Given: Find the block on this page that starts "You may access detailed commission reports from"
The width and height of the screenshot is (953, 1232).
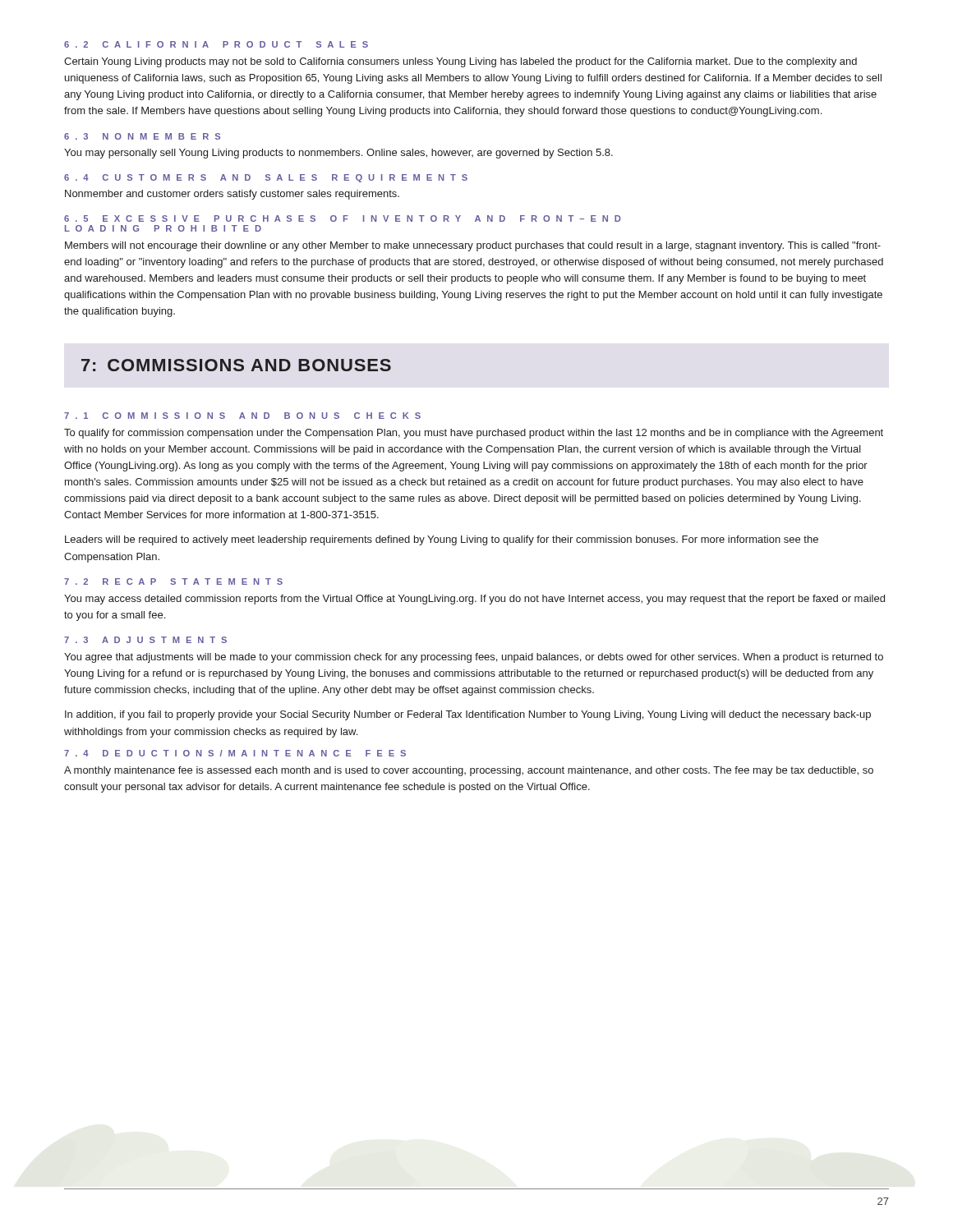Looking at the screenshot, I should 475,606.
